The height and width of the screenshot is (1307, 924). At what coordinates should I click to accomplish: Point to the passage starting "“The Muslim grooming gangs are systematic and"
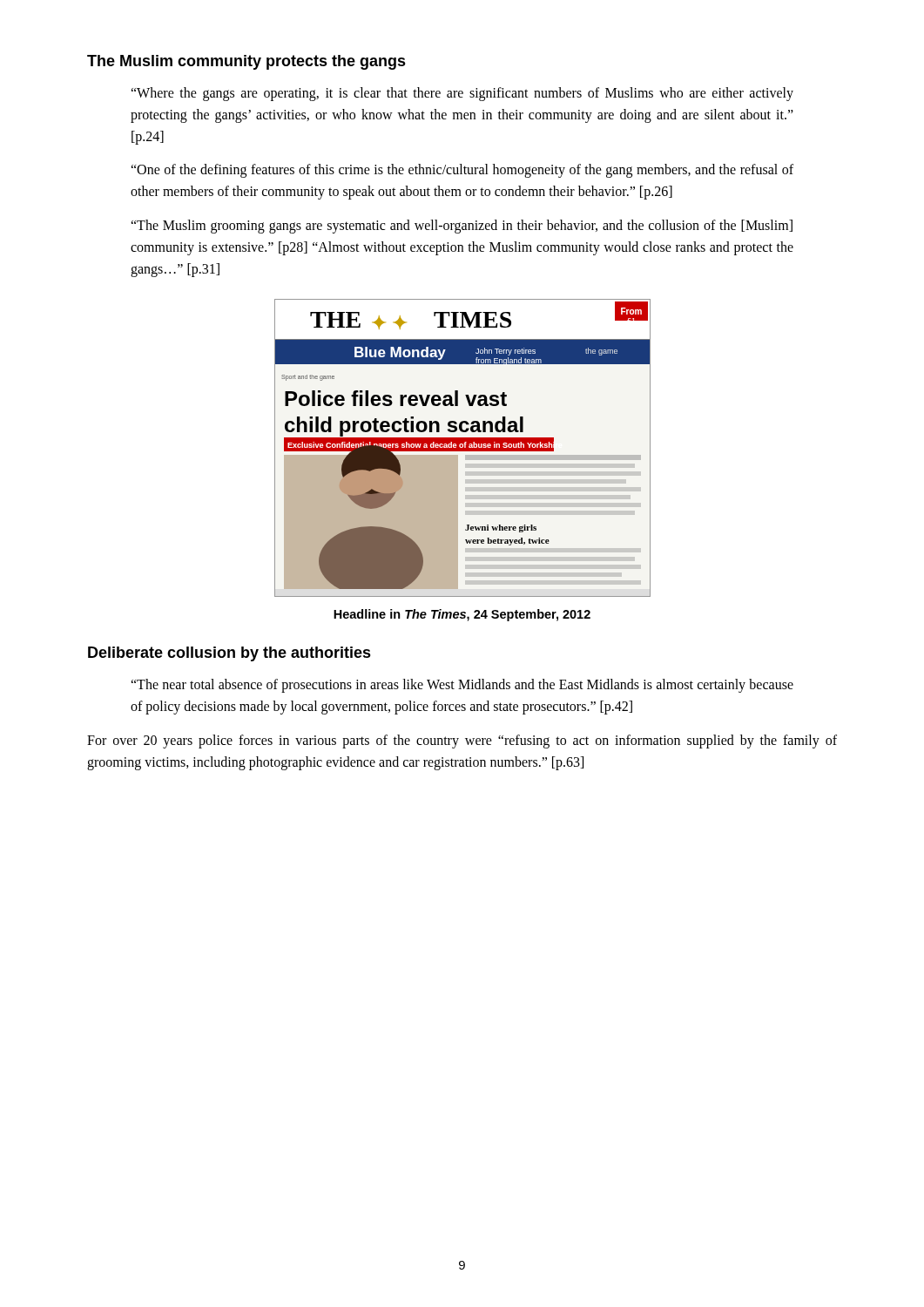[462, 247]
